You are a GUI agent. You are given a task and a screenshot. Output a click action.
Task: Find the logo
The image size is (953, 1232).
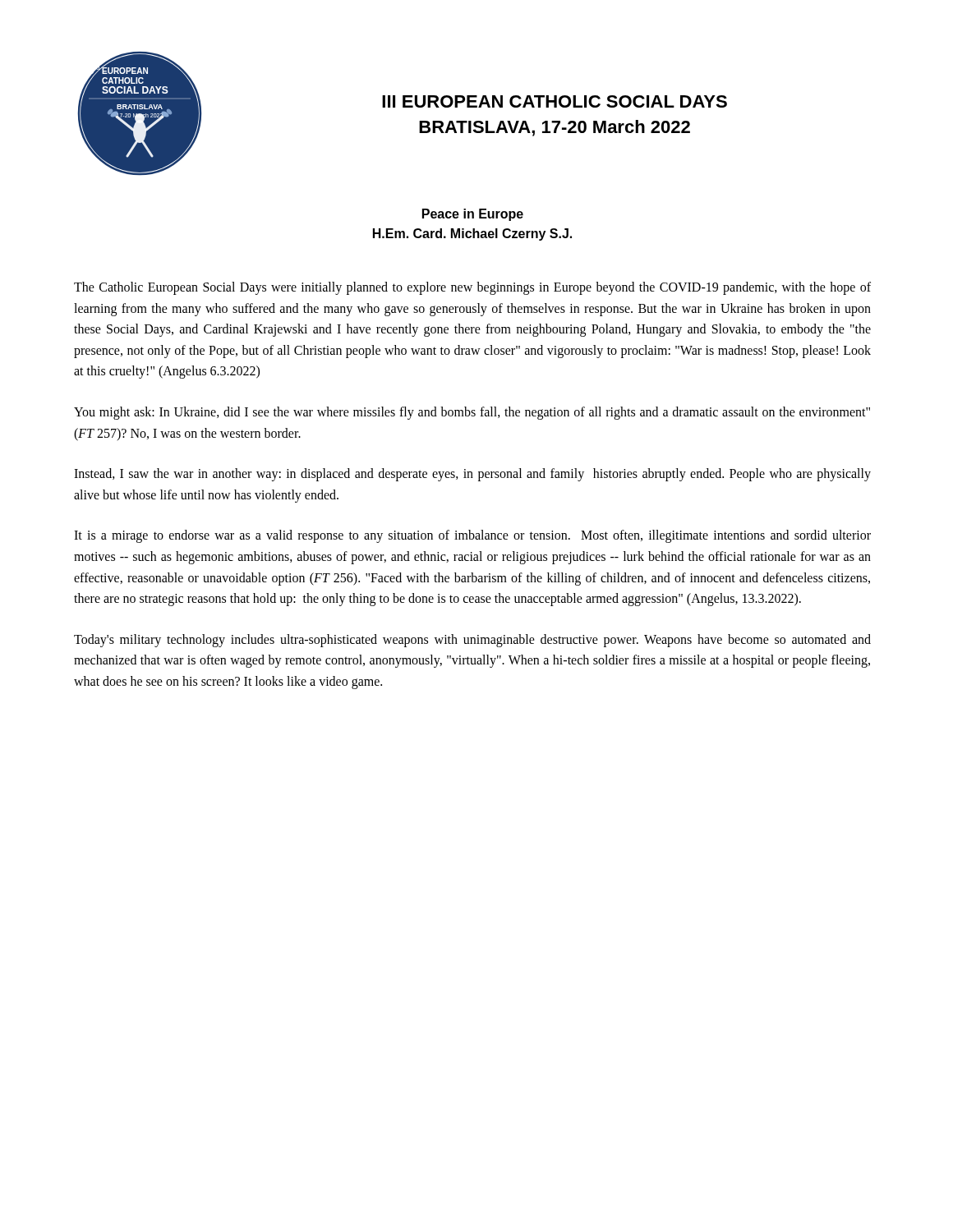coord(144,115)
